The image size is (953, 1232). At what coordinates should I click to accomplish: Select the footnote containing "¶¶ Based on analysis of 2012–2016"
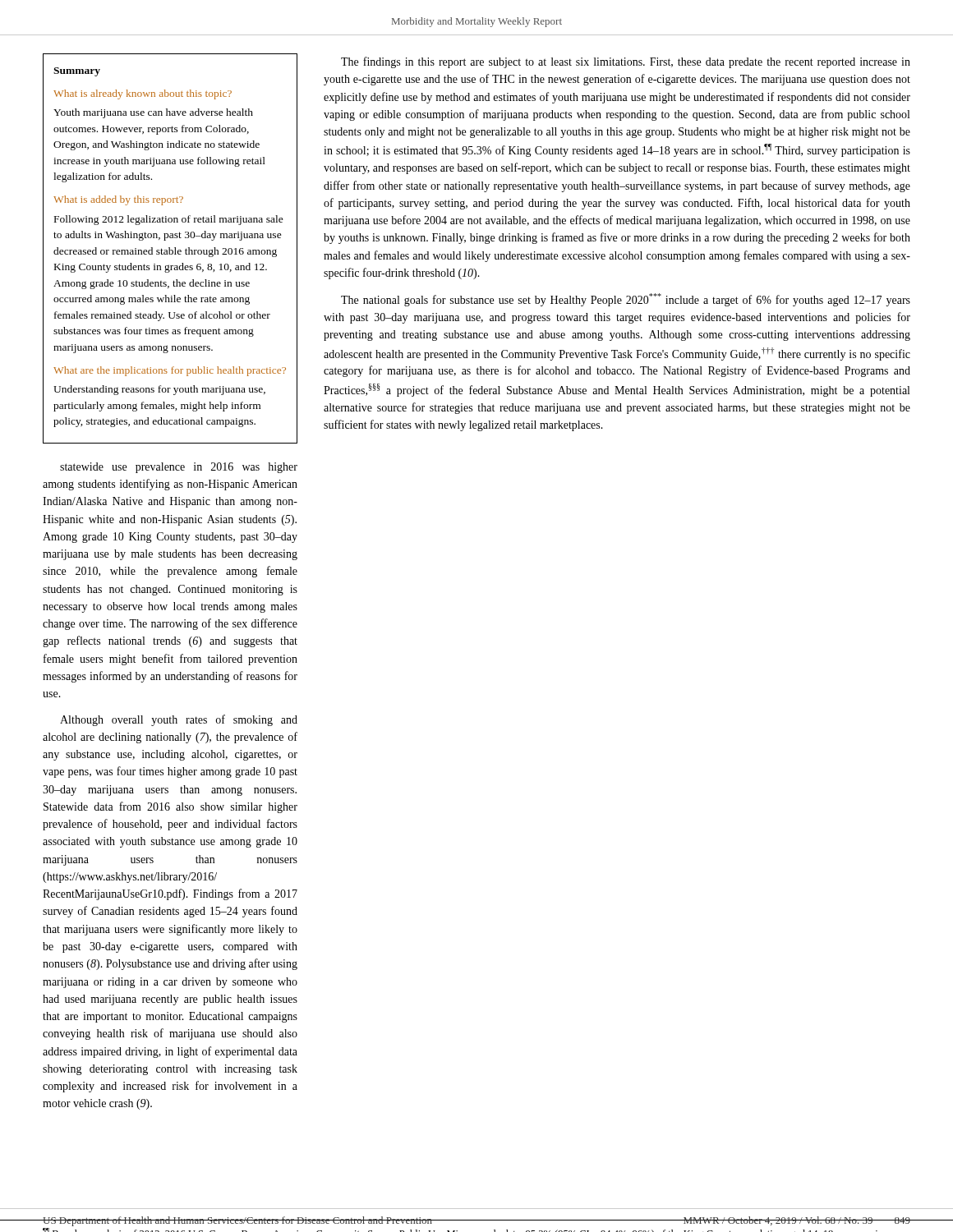pyautogui.click(x=463, y=1229)
